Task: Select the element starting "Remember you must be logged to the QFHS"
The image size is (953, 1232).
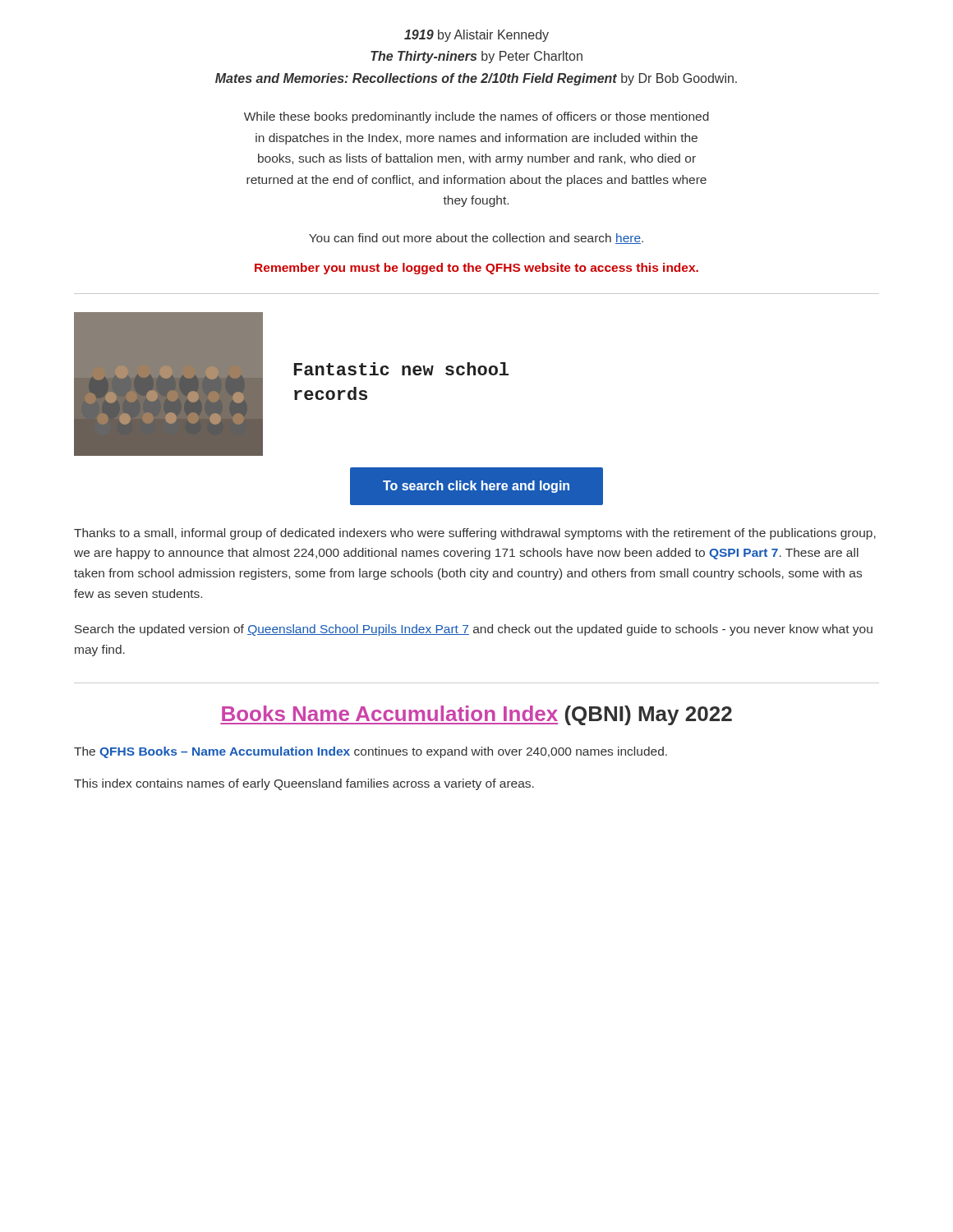Action: 476,267
